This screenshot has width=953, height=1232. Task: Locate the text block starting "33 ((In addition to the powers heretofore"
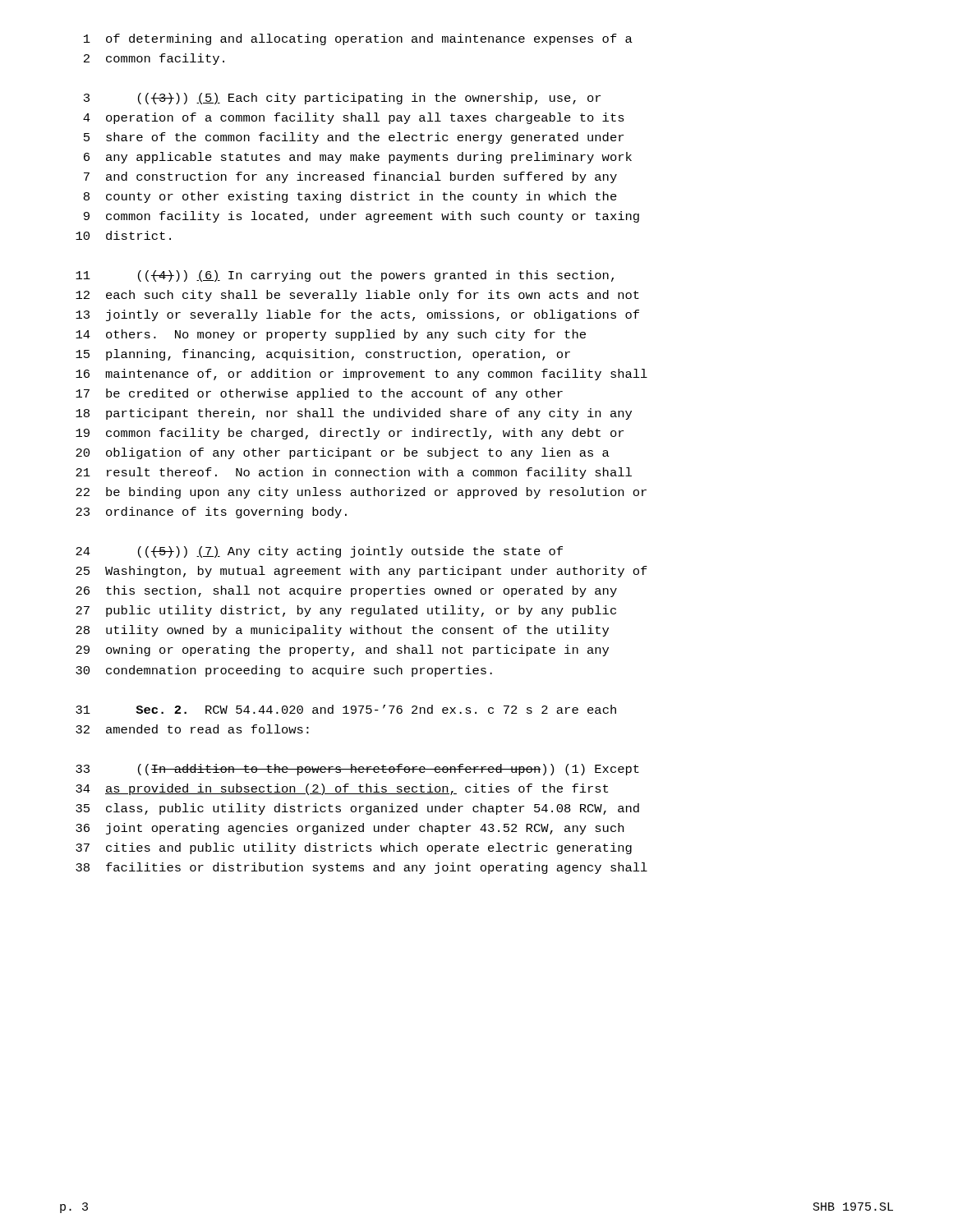(x=476, y=819)
